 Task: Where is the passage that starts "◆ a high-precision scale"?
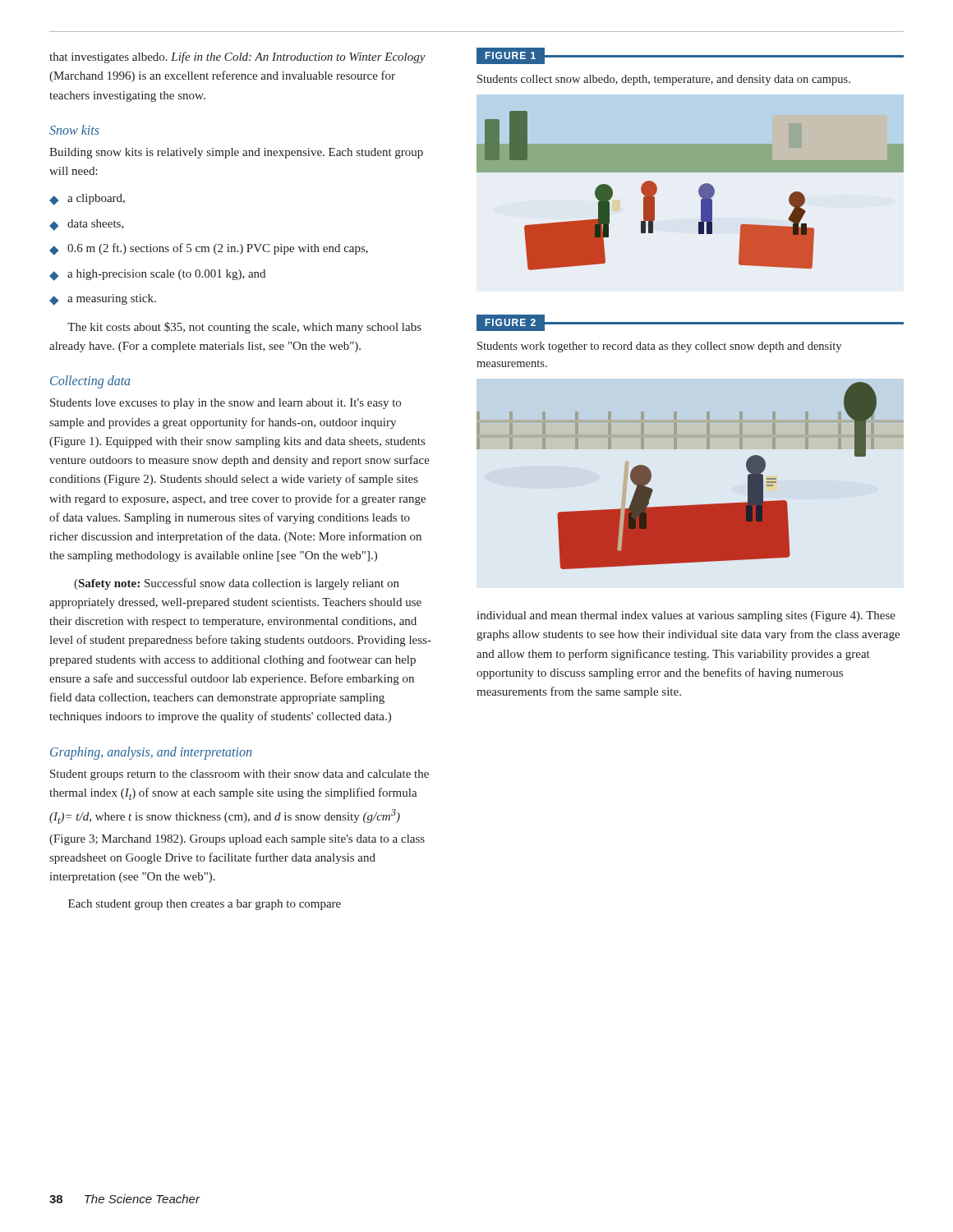point(158,274)
